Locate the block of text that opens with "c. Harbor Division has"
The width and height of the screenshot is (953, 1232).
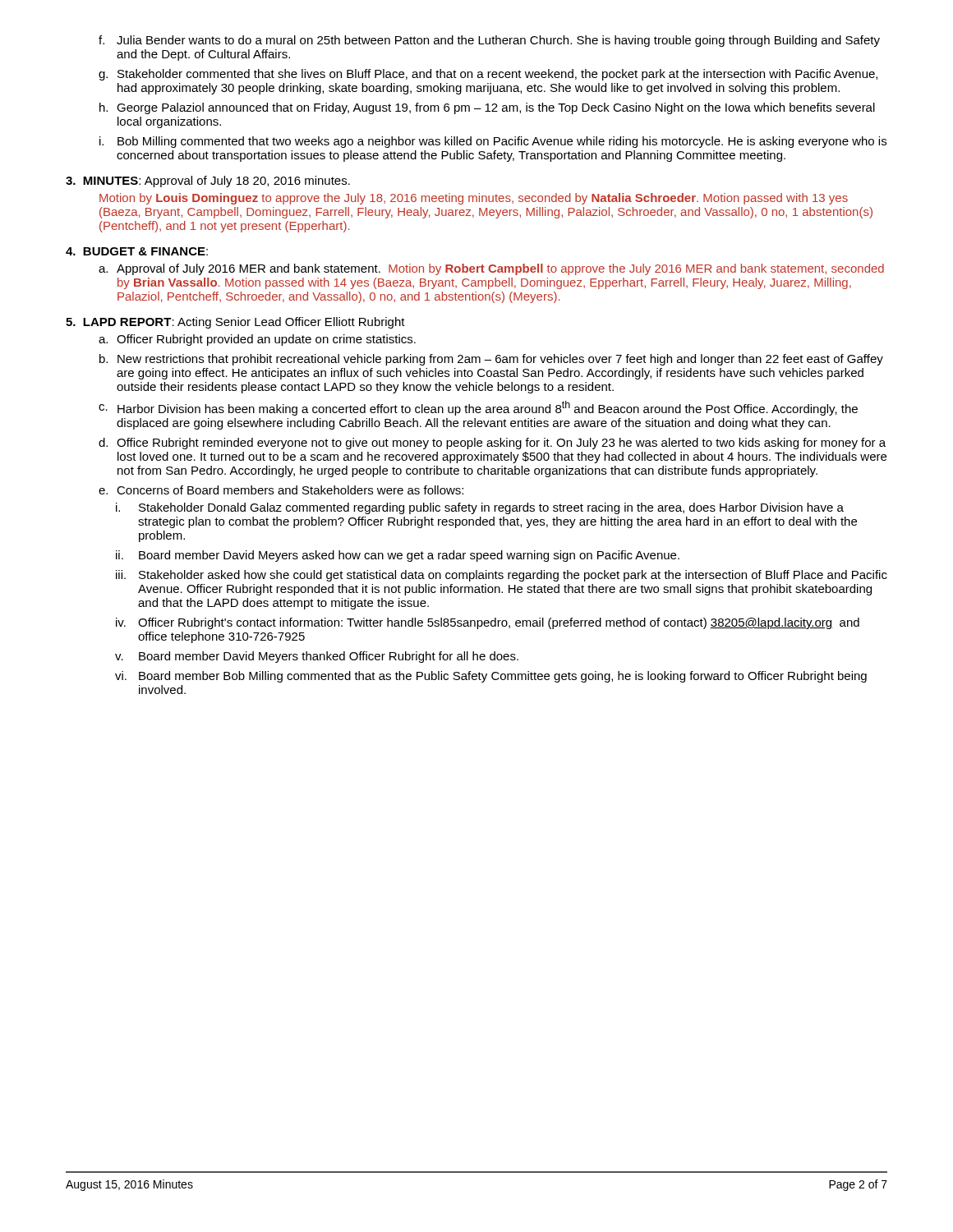pyautogui.click(x=493, y=414)
